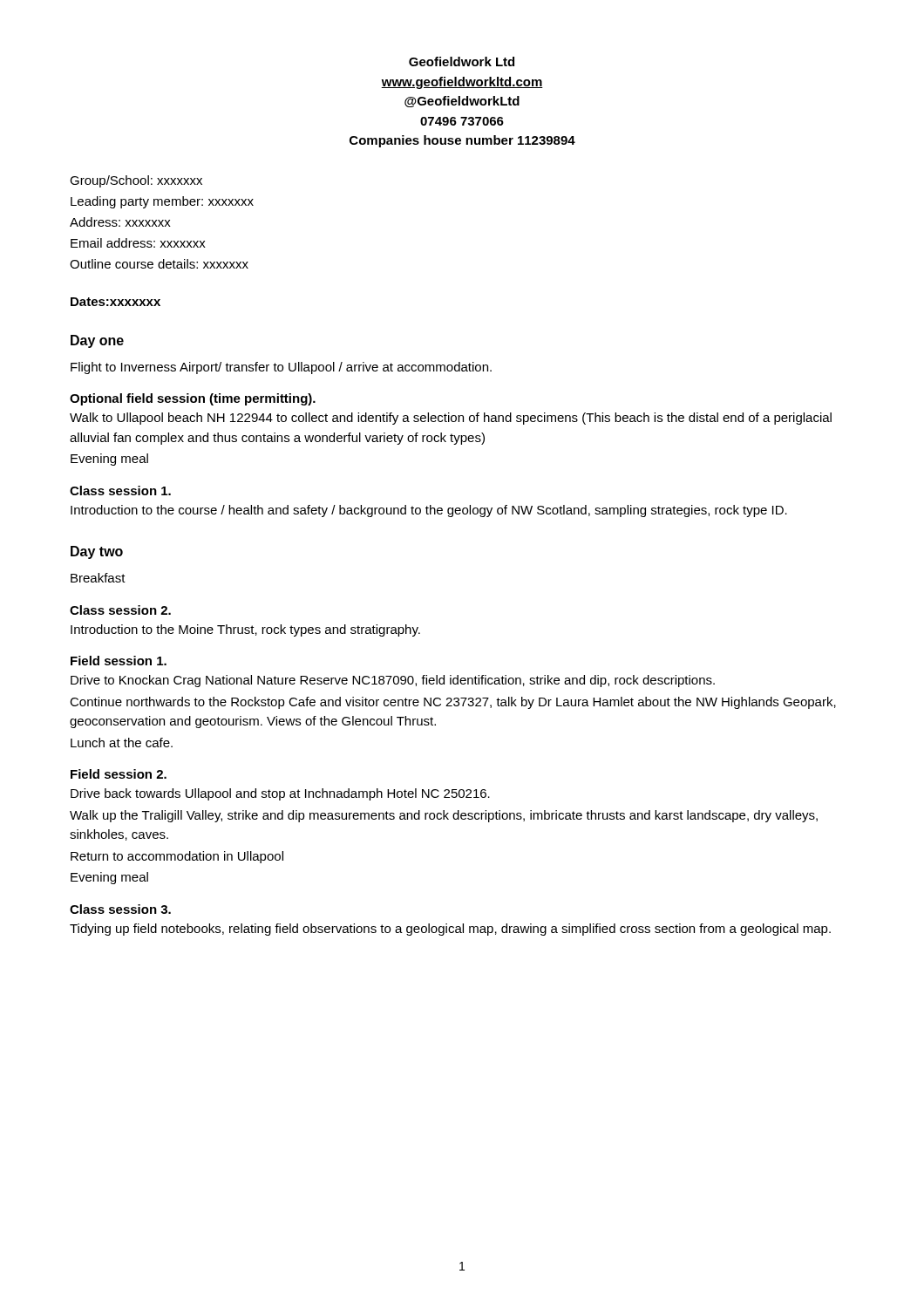Screen dimensions: 1308x924
Task: Find the region starting "Class session 2."
Action: (121, 610)
